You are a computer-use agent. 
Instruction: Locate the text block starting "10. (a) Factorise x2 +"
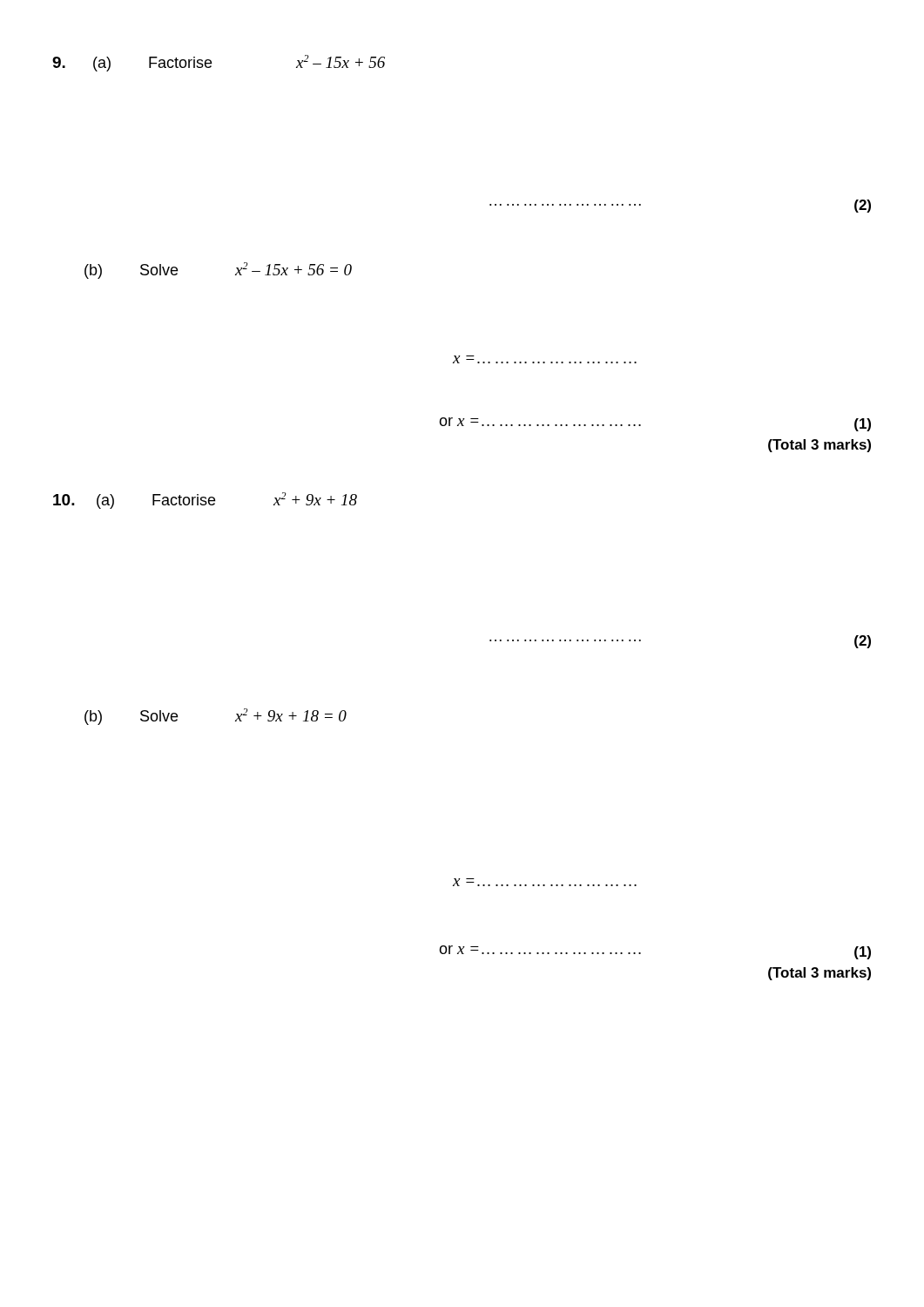205,500
